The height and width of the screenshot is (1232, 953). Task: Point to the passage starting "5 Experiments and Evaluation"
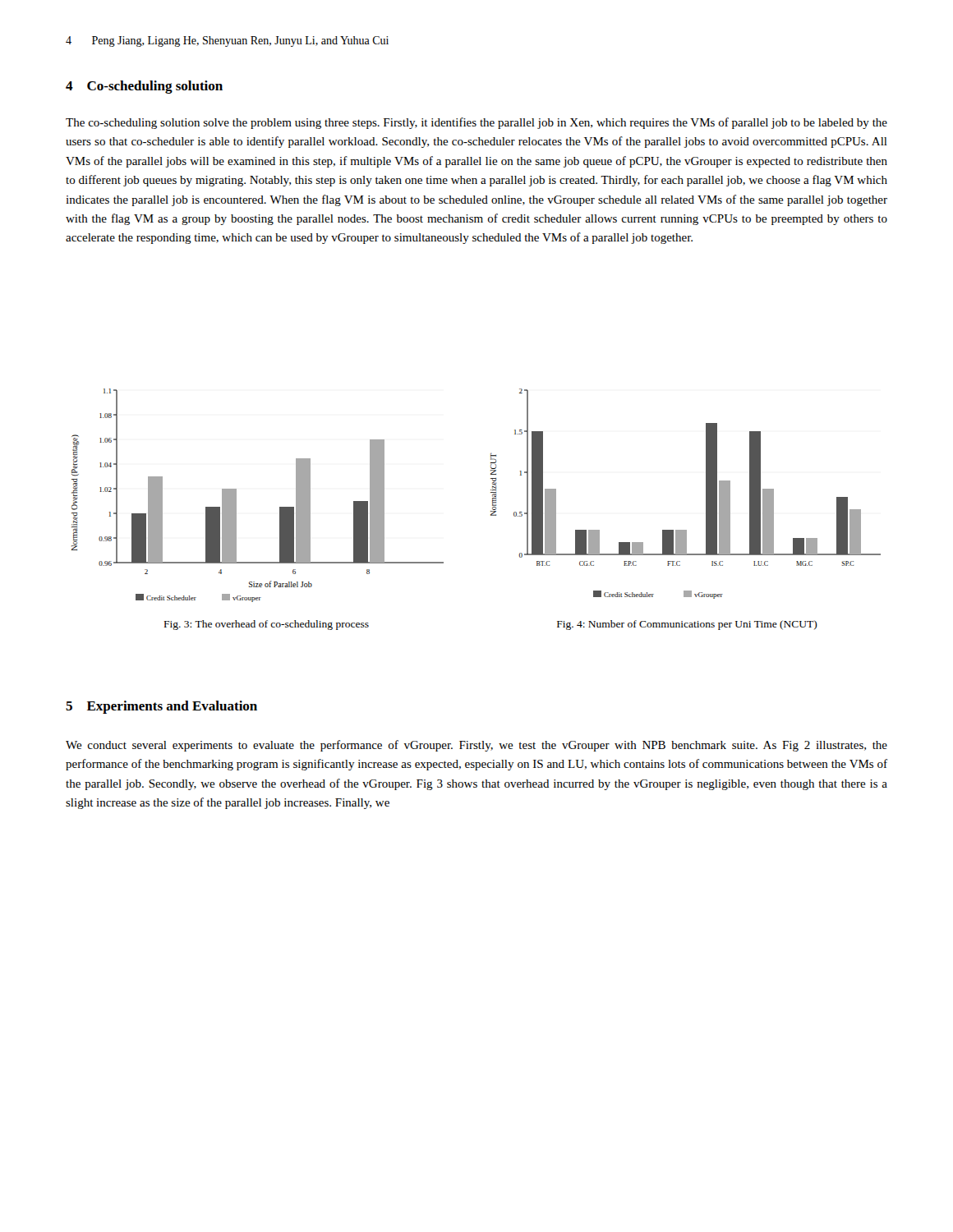click(162, 706)
